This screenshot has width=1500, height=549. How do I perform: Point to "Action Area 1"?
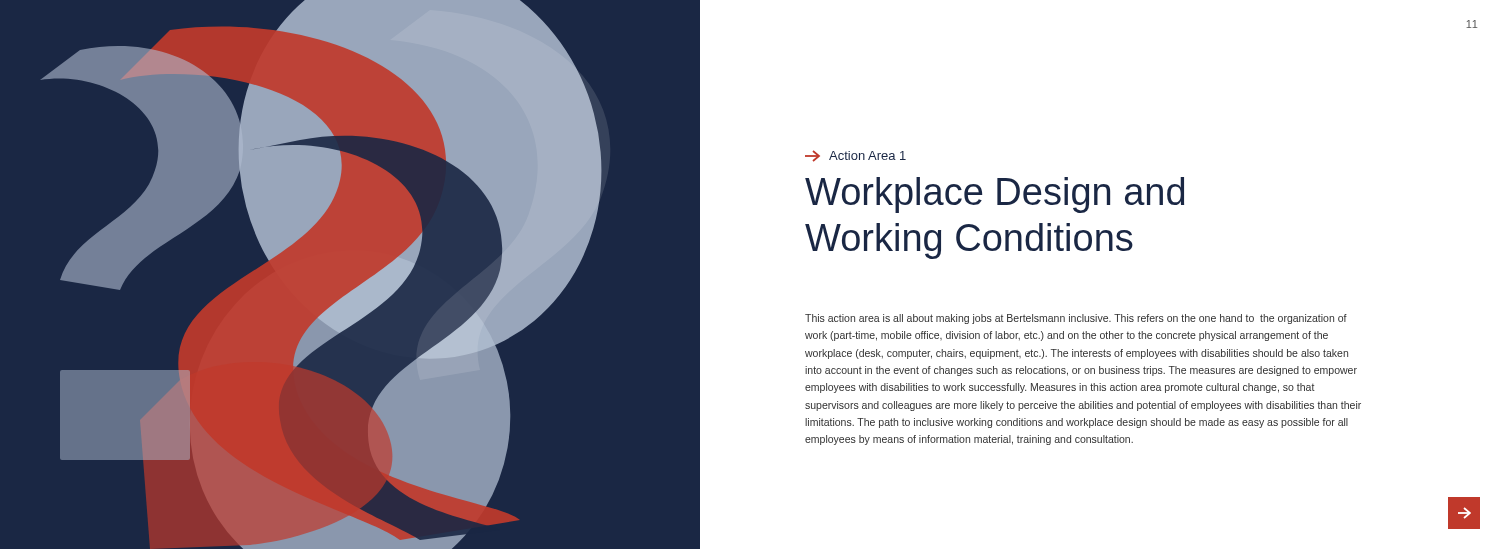856,156
